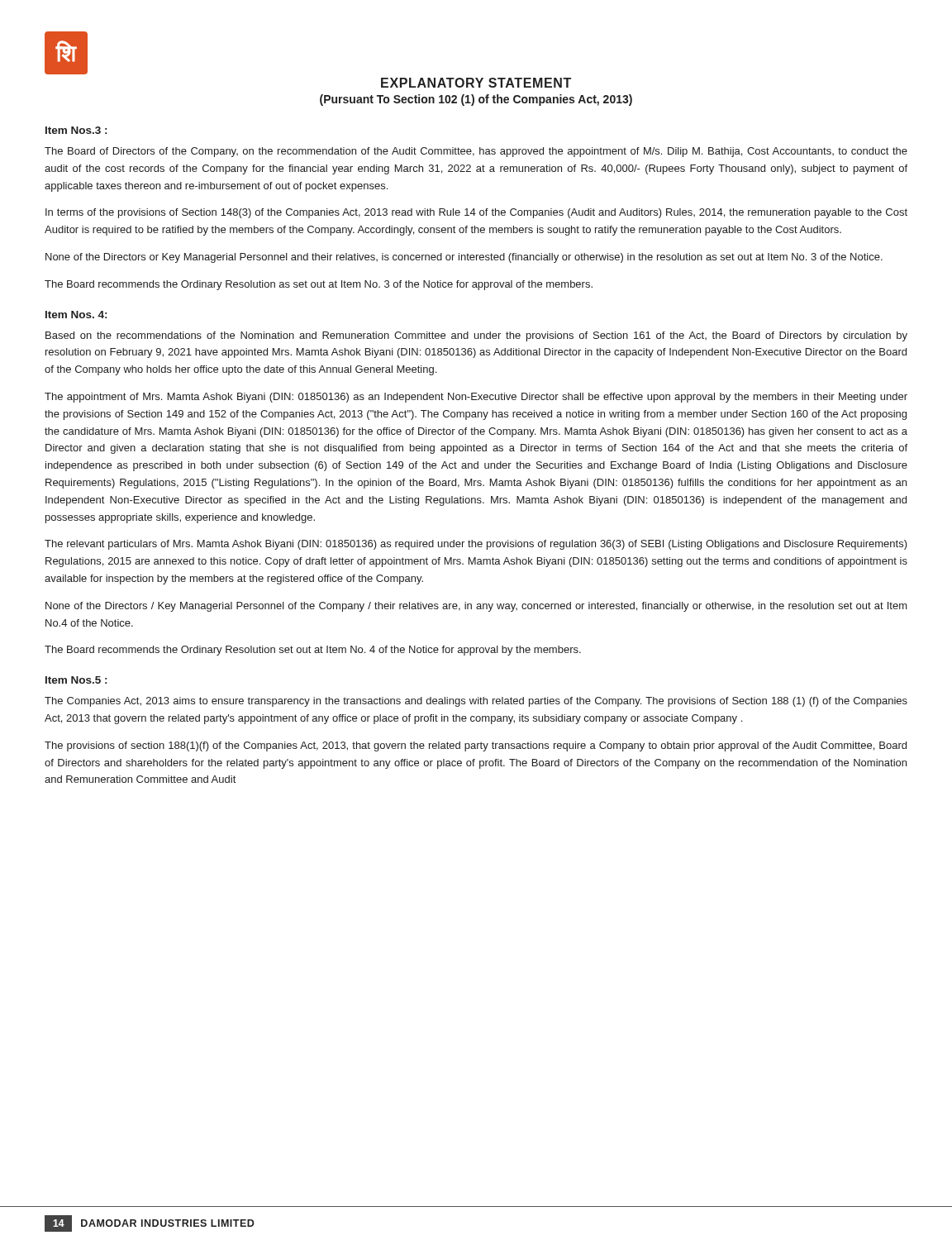Locate the text block with the text "The relevant particulars of"
Image resolution: width=952 pixels, height=1240 pixels.
[x=476, y=561]
